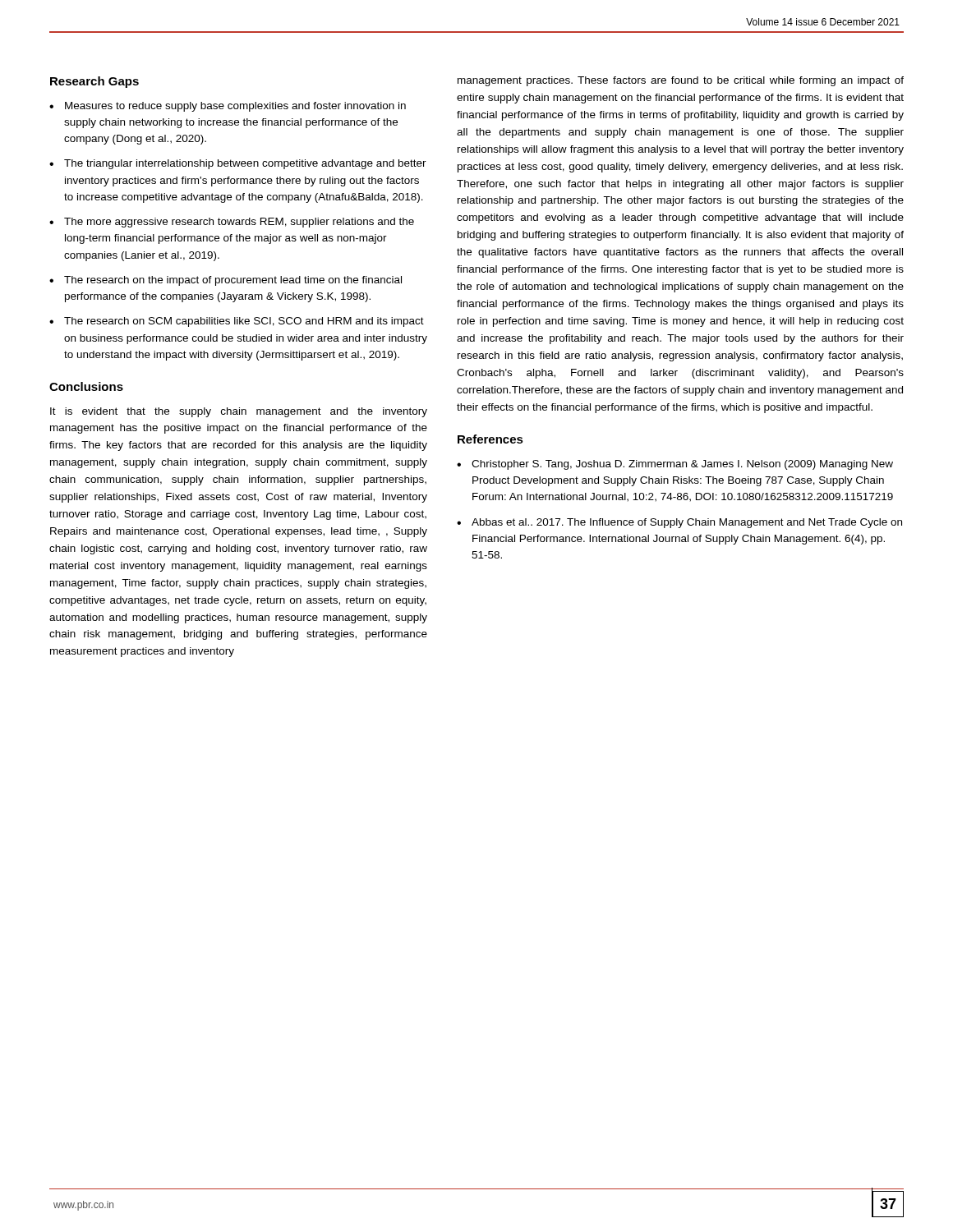This screenshot has width=953, height=1232.
Task: Point to the region starting "• The triangular interrelationship"
Action: [238, 180]
